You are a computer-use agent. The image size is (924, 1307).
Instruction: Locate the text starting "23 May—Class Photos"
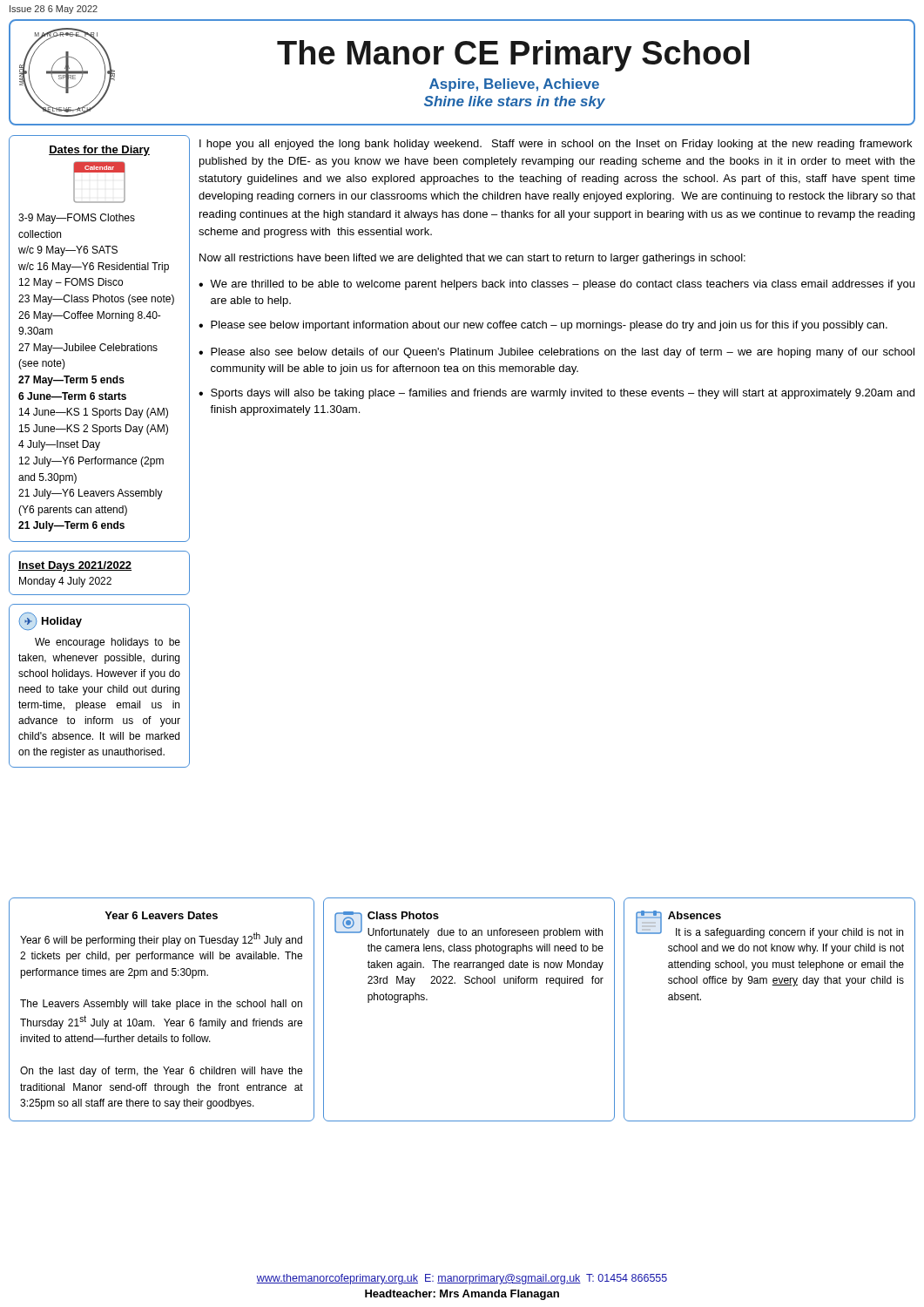[96, 299]
